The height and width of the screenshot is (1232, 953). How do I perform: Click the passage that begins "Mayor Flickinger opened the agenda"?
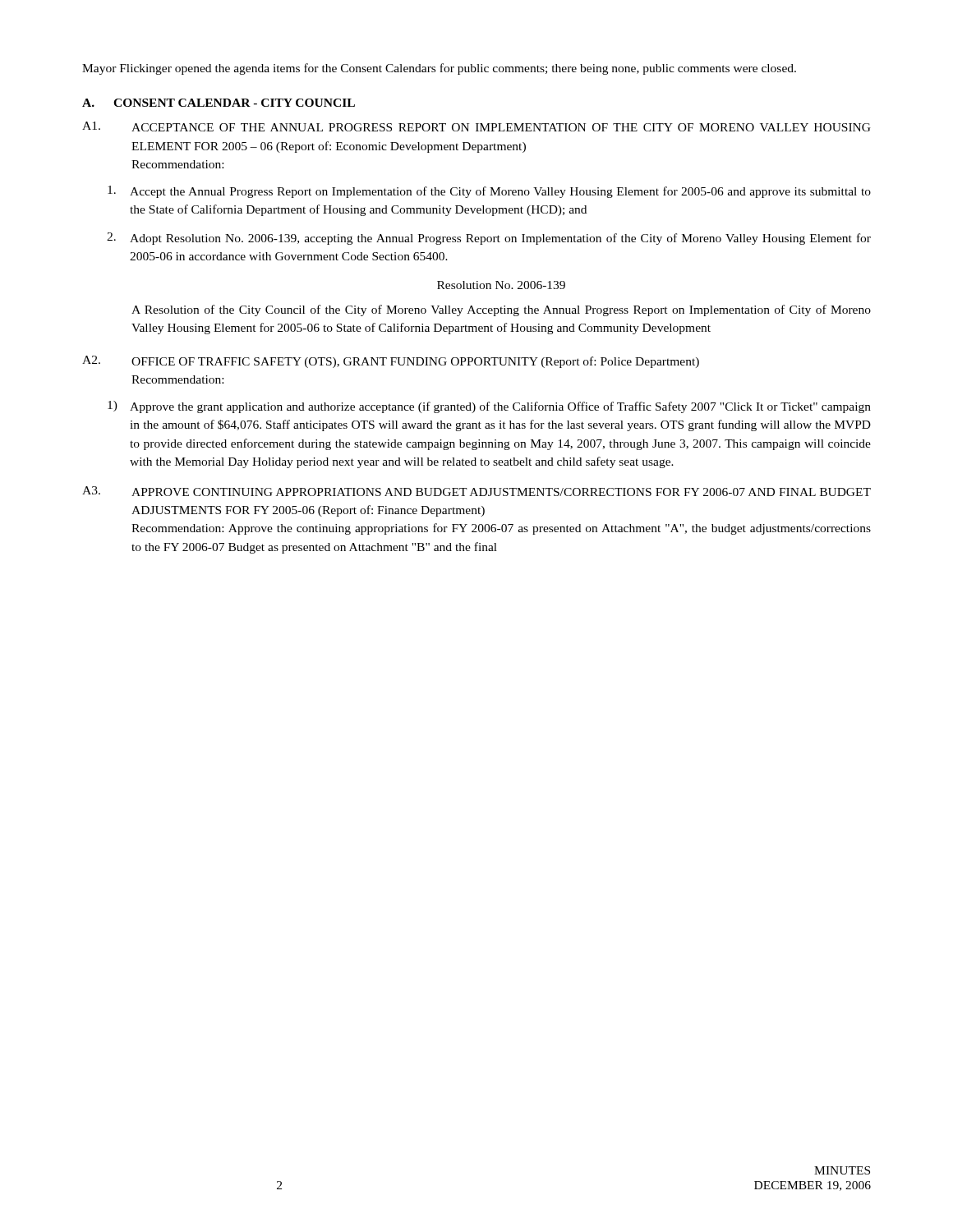[x=439, y=68]
